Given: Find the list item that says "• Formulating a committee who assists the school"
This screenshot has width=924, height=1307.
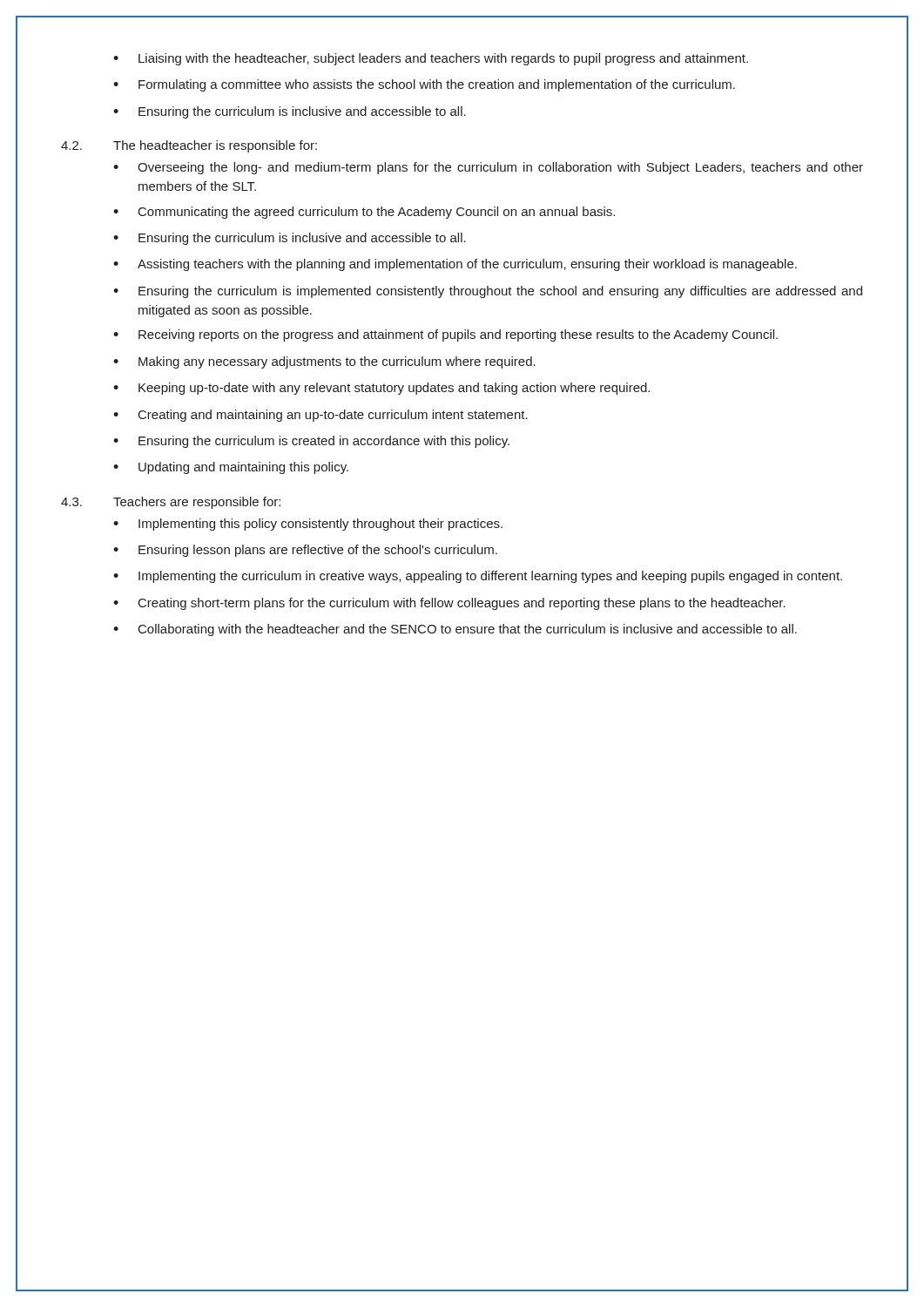Looking at the screenshot, I should [x=462, y=85].
